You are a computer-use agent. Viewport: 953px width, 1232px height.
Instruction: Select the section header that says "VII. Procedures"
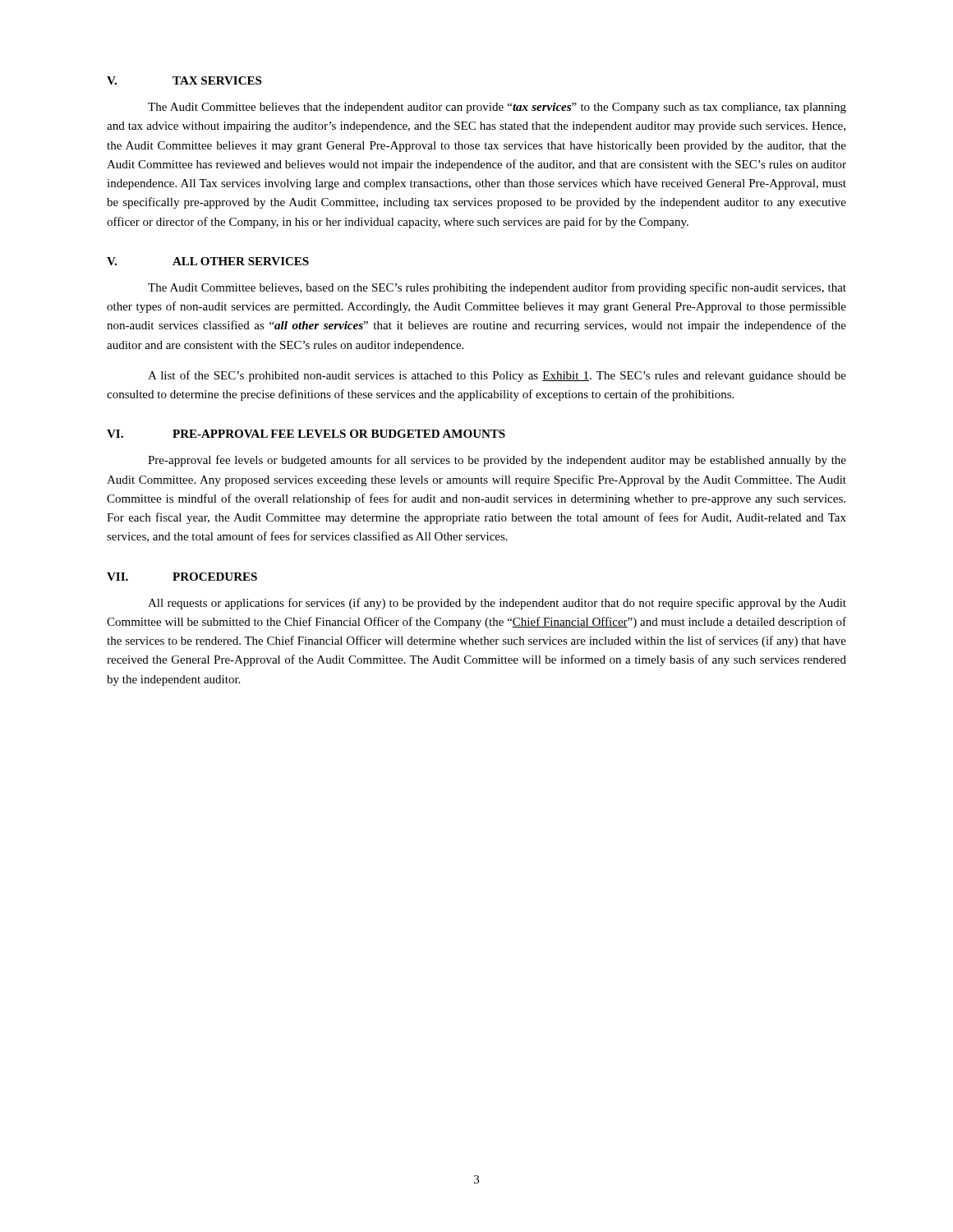pyautogui.click(x=182, y=577)
